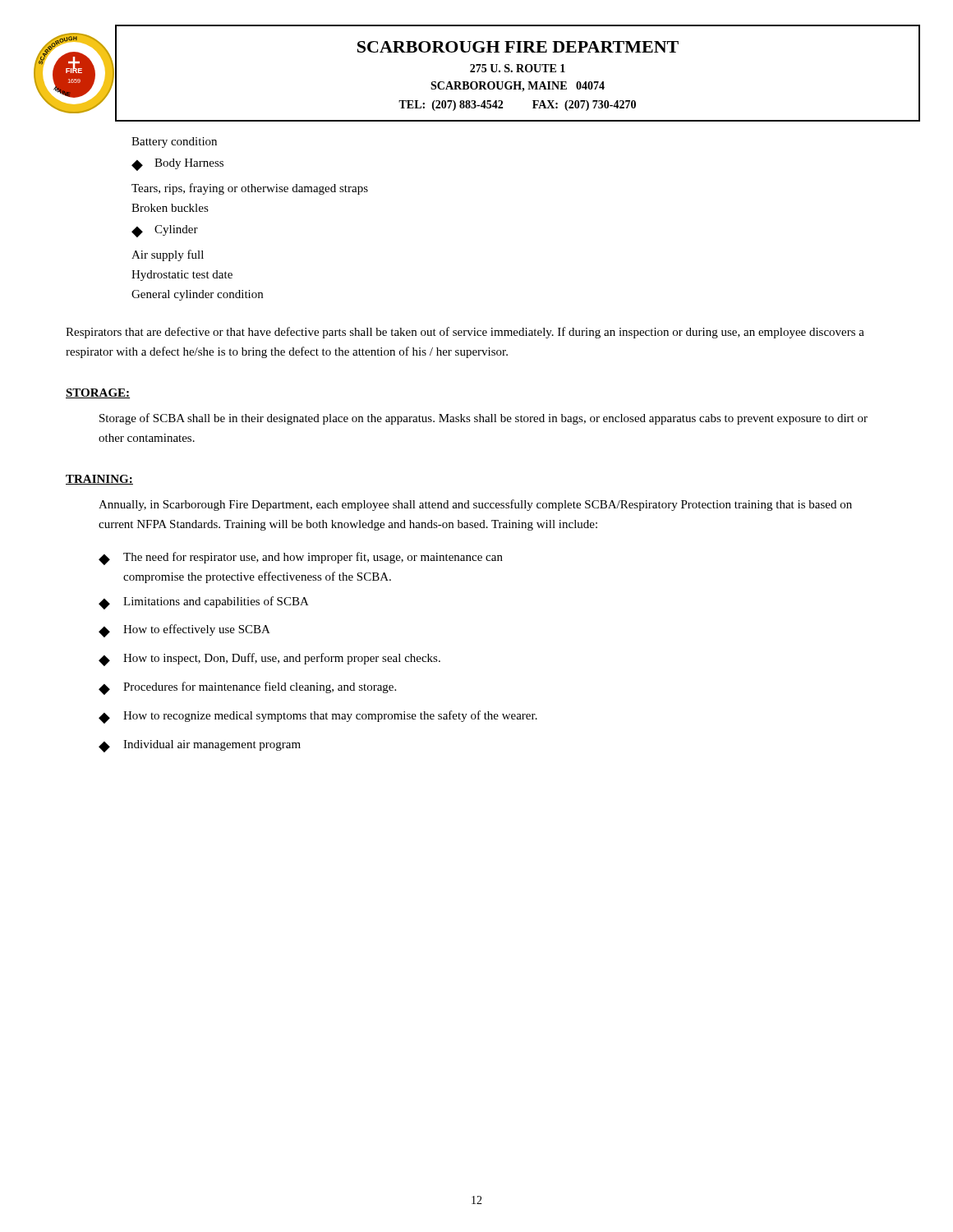Click on the region starting "Storage of SCBA shall be in"
Screen dimensions: 1232x953
pos(483,428)
